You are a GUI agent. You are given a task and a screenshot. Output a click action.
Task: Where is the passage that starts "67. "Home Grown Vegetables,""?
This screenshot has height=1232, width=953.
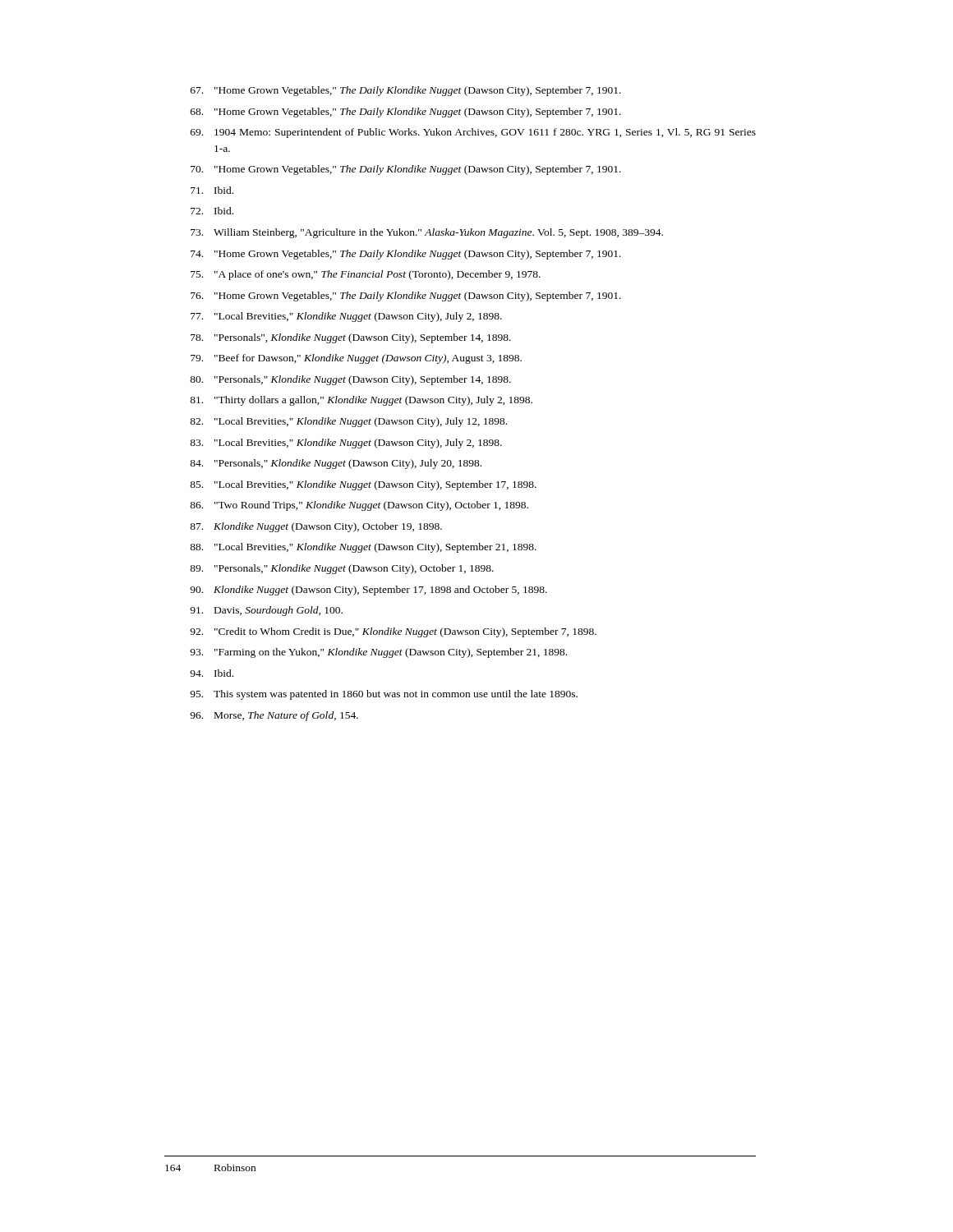(x=460, y=90)
